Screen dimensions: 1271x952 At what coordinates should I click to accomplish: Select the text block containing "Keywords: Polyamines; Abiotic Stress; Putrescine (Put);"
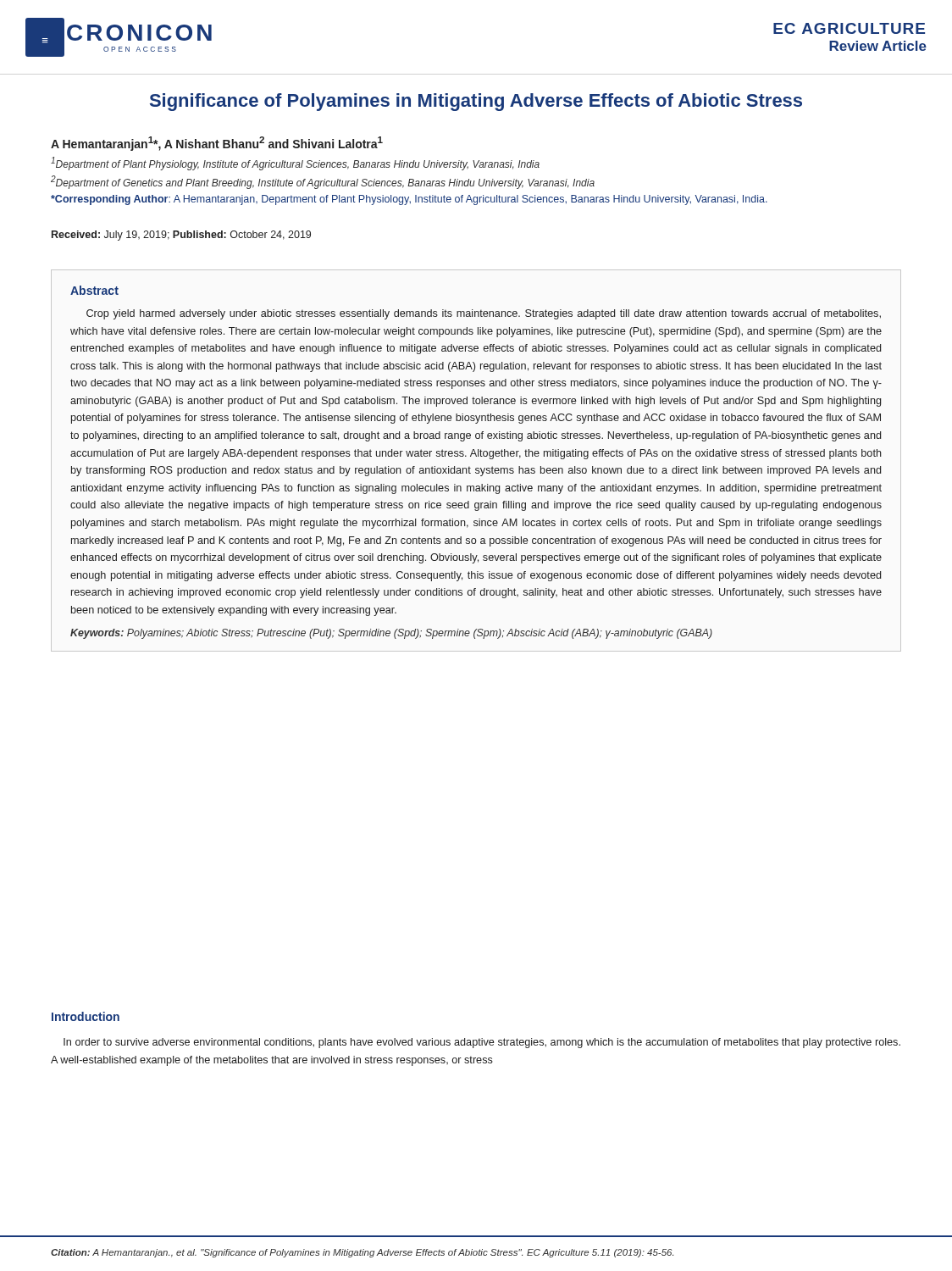[x=391, y=633]
